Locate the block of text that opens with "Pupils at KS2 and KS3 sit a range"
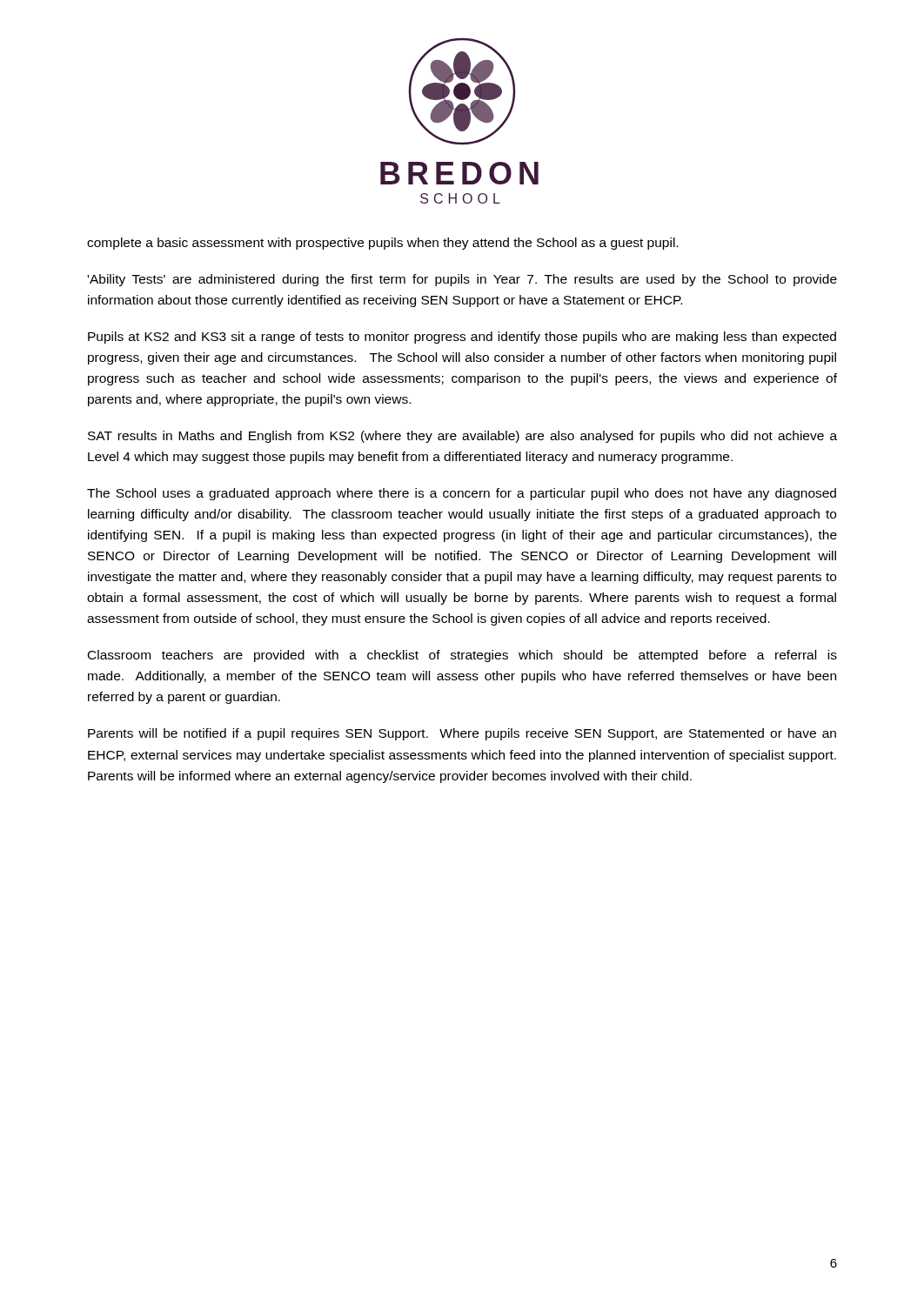The height and width of the screenshot is (1305, 924). tap(462, 368)
